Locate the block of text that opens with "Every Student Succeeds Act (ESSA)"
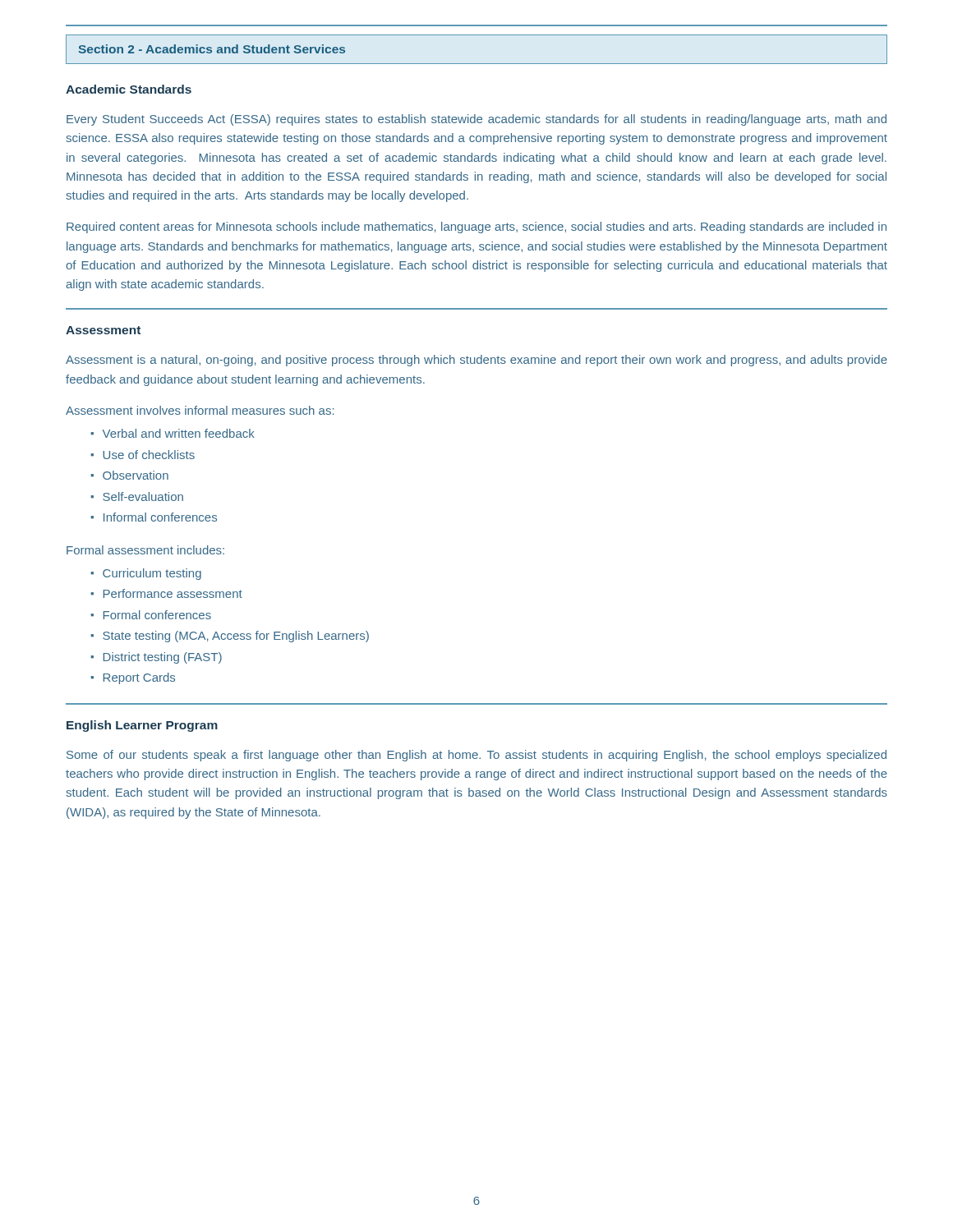 [x=476, y=157]
